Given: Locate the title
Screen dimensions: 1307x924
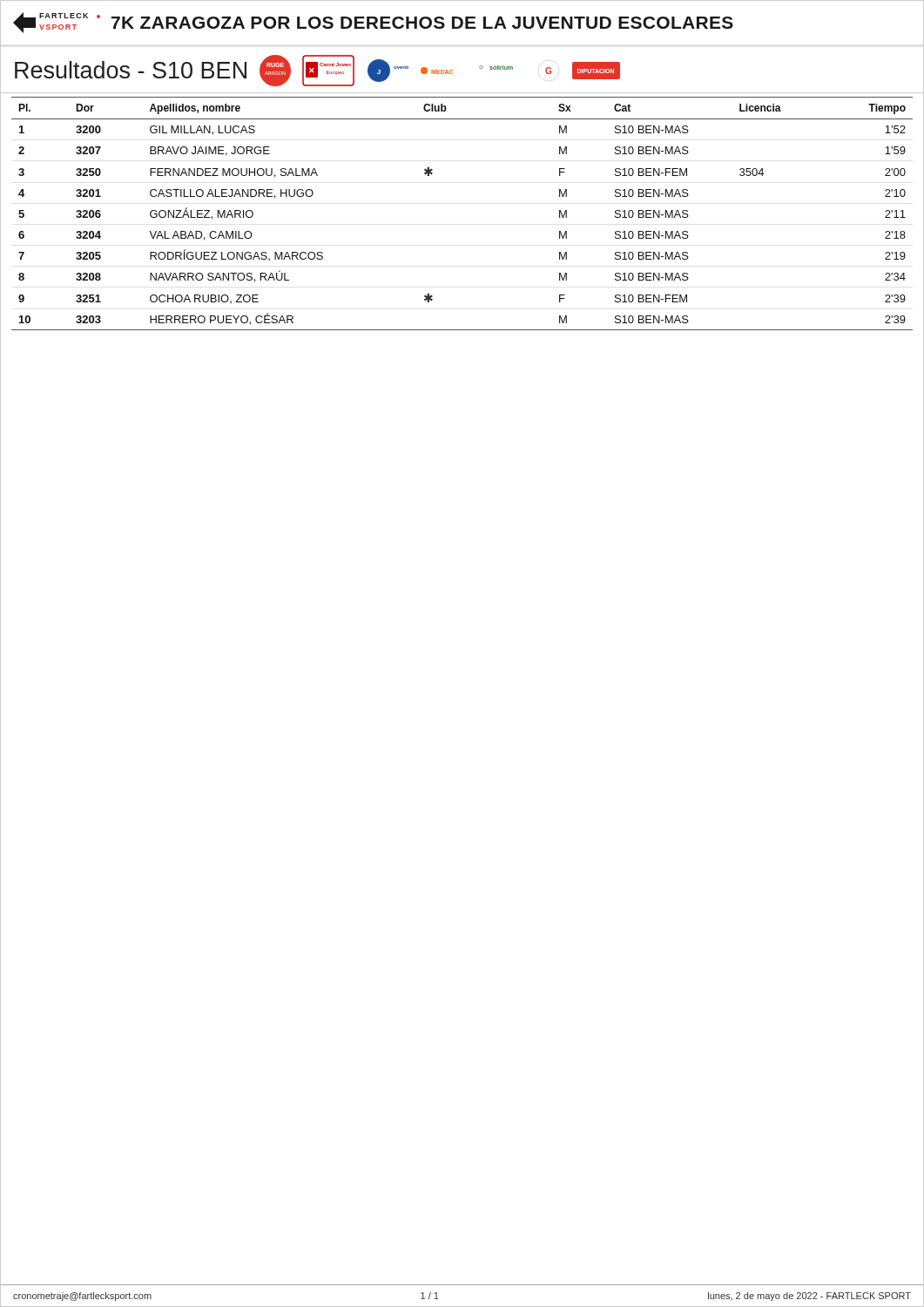Looking at the screenshot, I should pos(422,22).
